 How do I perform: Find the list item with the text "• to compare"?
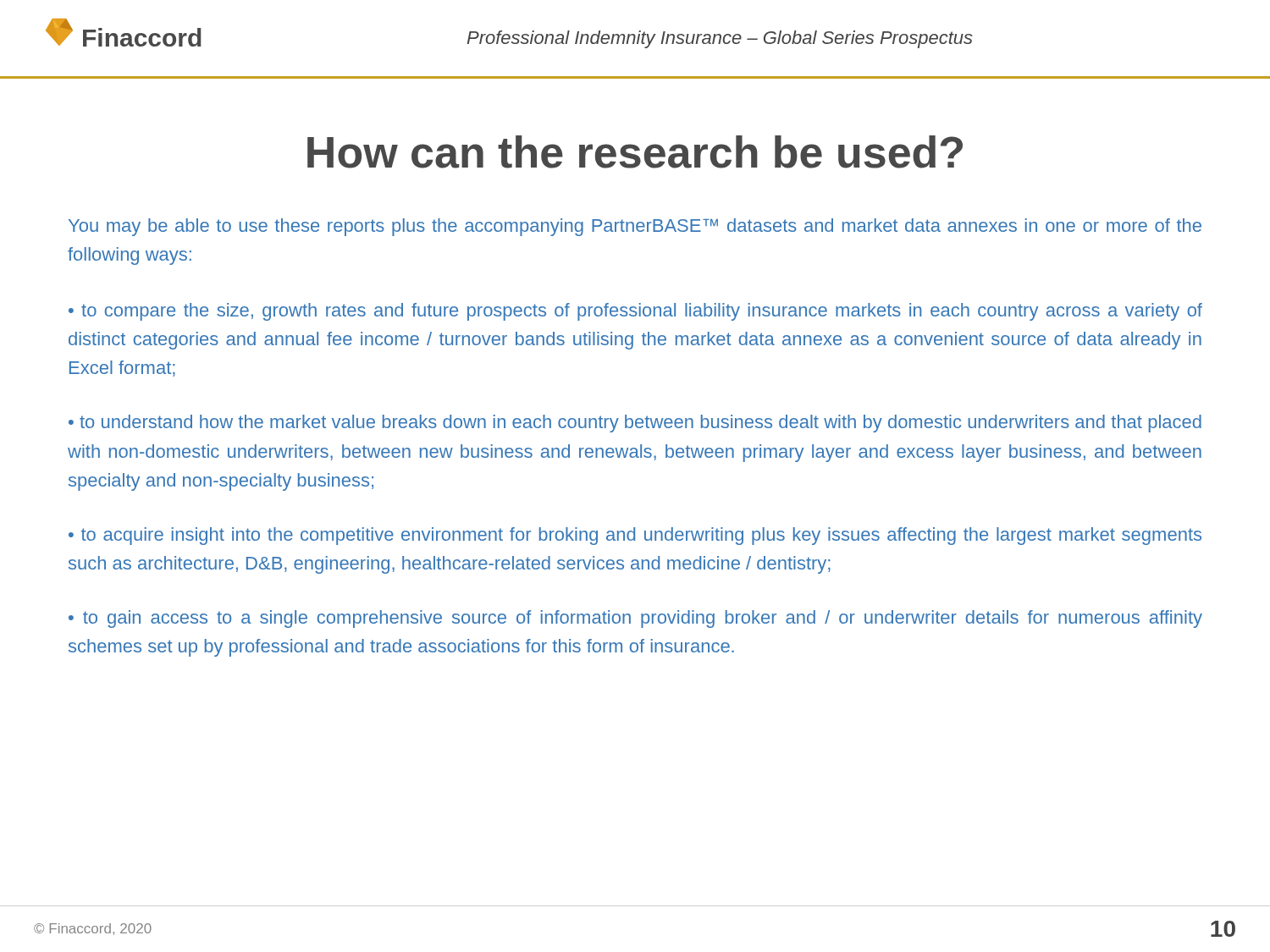pos(635,339)
